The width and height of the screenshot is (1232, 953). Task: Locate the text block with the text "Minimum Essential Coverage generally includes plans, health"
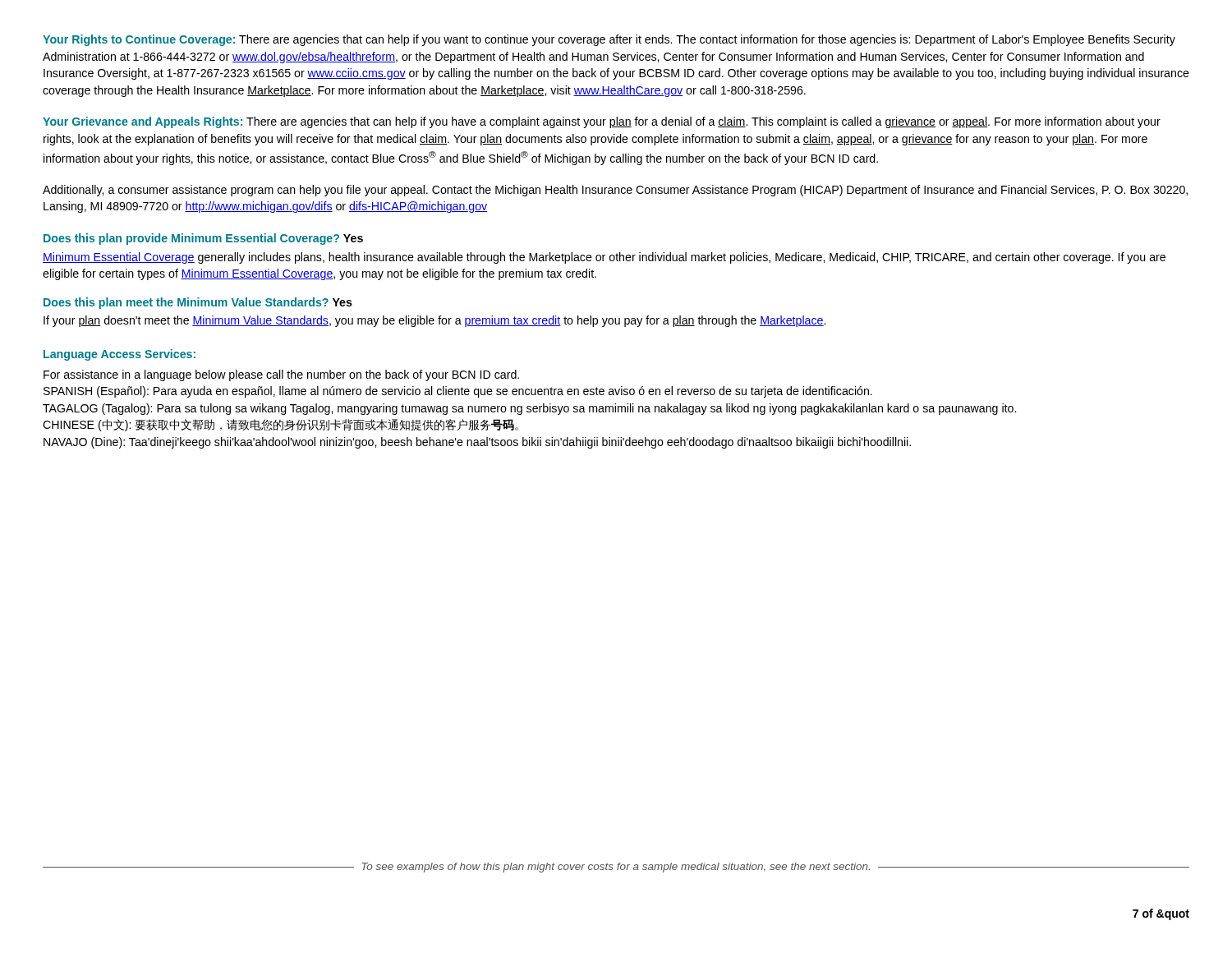click(x=604, y=265)
